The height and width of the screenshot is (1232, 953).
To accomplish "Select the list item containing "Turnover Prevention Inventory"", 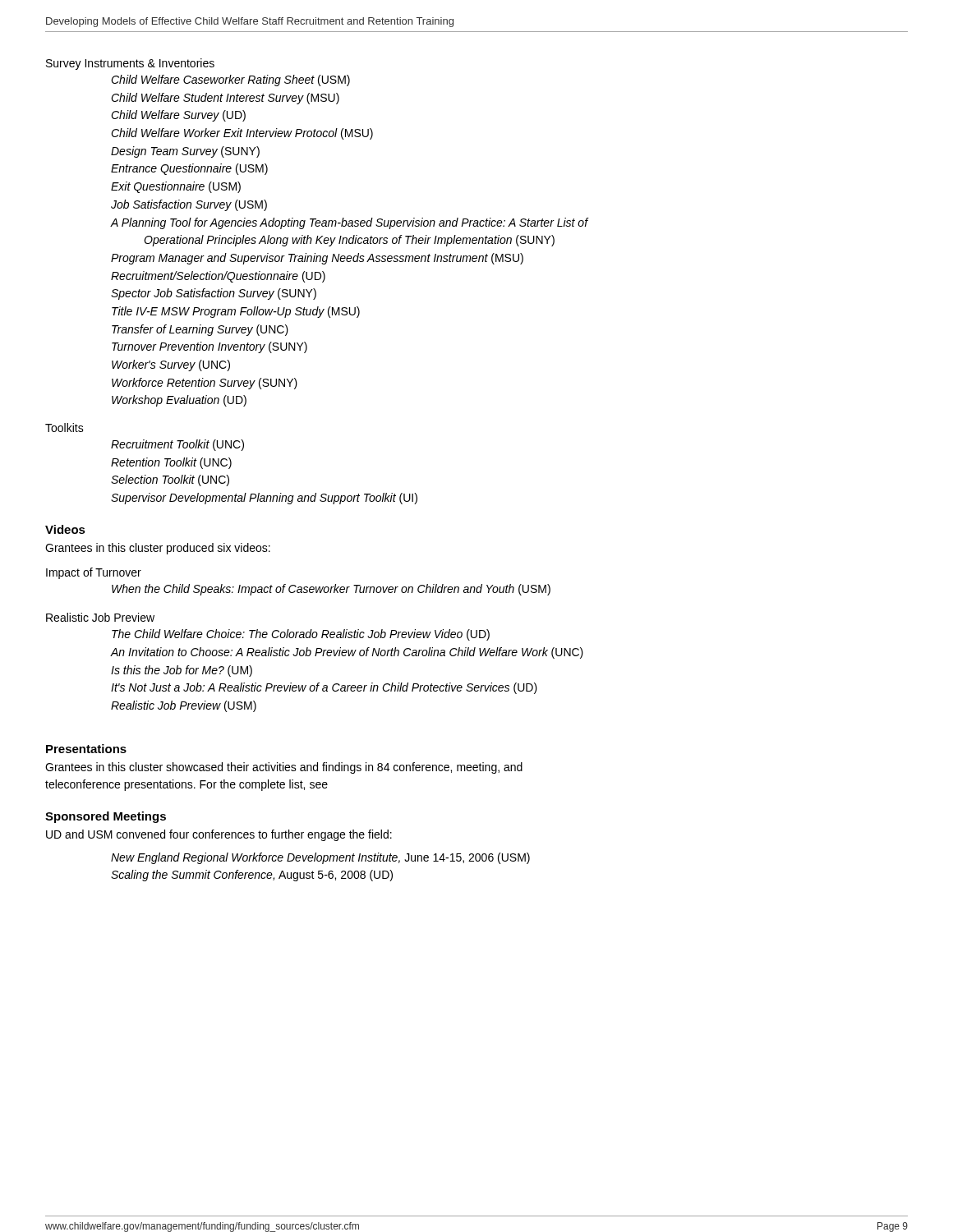I will tap(209, 347).
